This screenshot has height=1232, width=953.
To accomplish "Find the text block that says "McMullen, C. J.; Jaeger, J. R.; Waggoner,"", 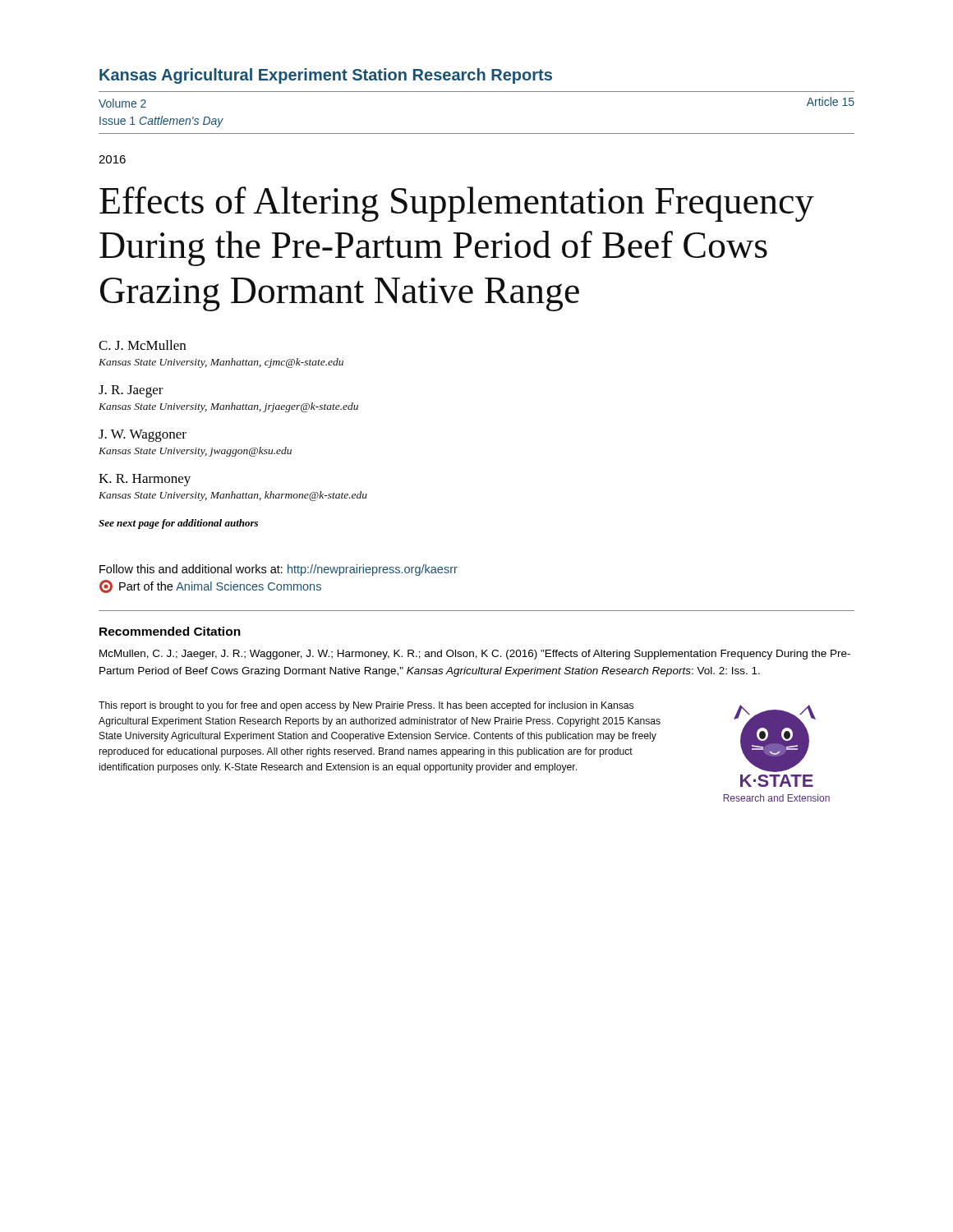I will click(475, 662).
